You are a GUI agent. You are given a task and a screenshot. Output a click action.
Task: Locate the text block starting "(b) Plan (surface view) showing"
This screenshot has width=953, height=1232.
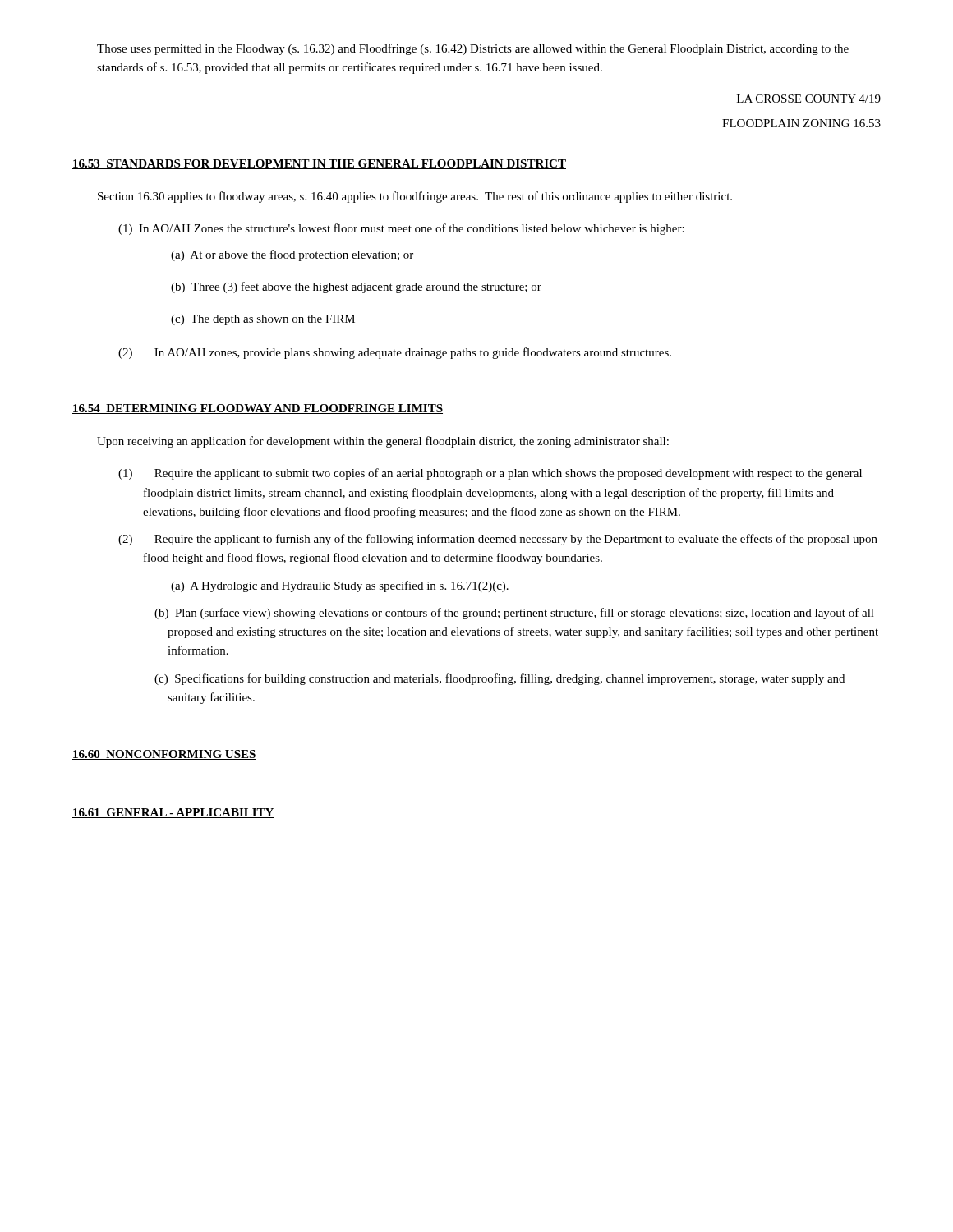tap(518, 632)
